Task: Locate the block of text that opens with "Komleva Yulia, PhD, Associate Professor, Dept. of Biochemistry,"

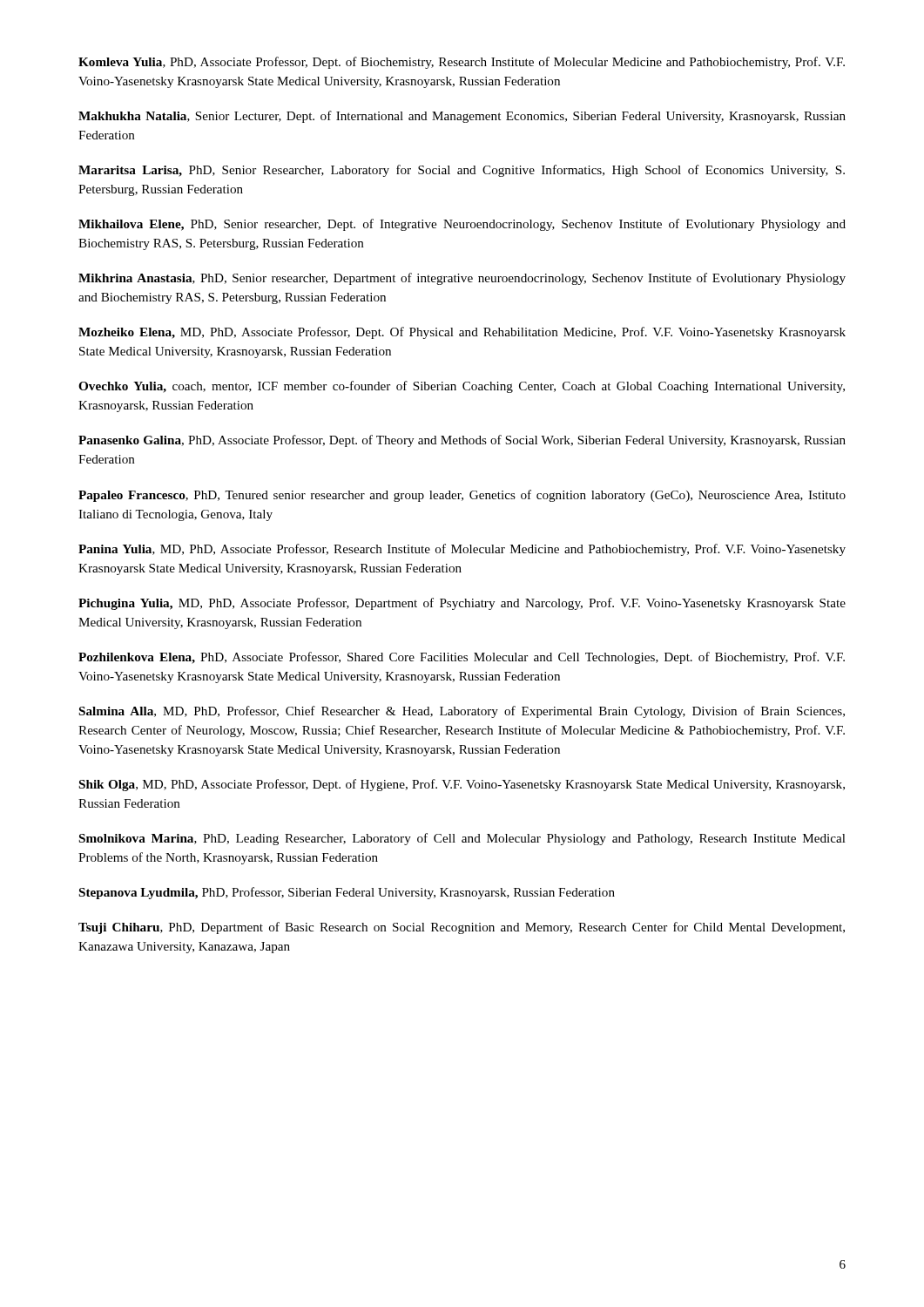Action: (x=462, y=71)
